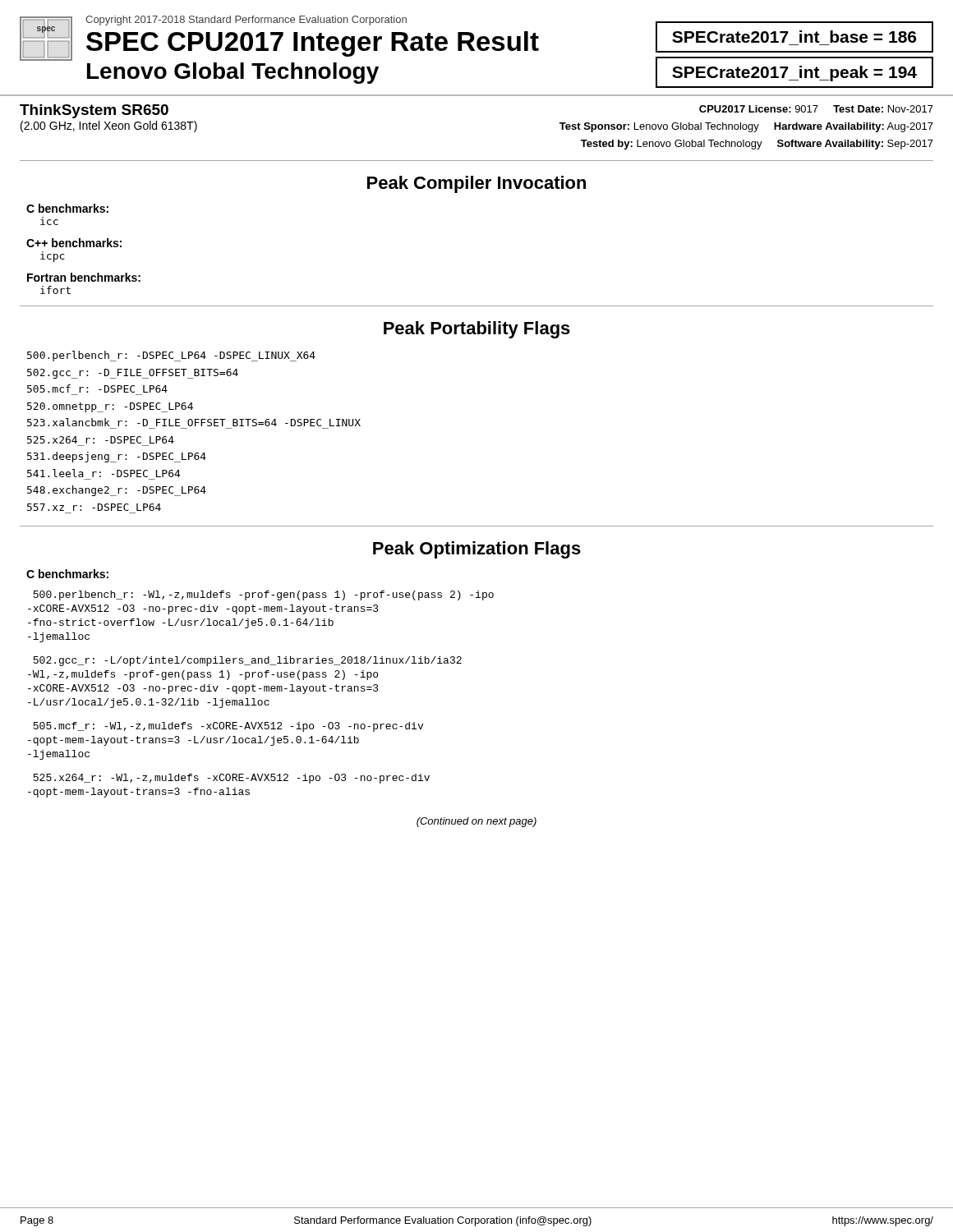Point to the region starting "C++ benchmarks: icpc"
This screenshot has width=953, height=1232.
click(x=74, y=243)
